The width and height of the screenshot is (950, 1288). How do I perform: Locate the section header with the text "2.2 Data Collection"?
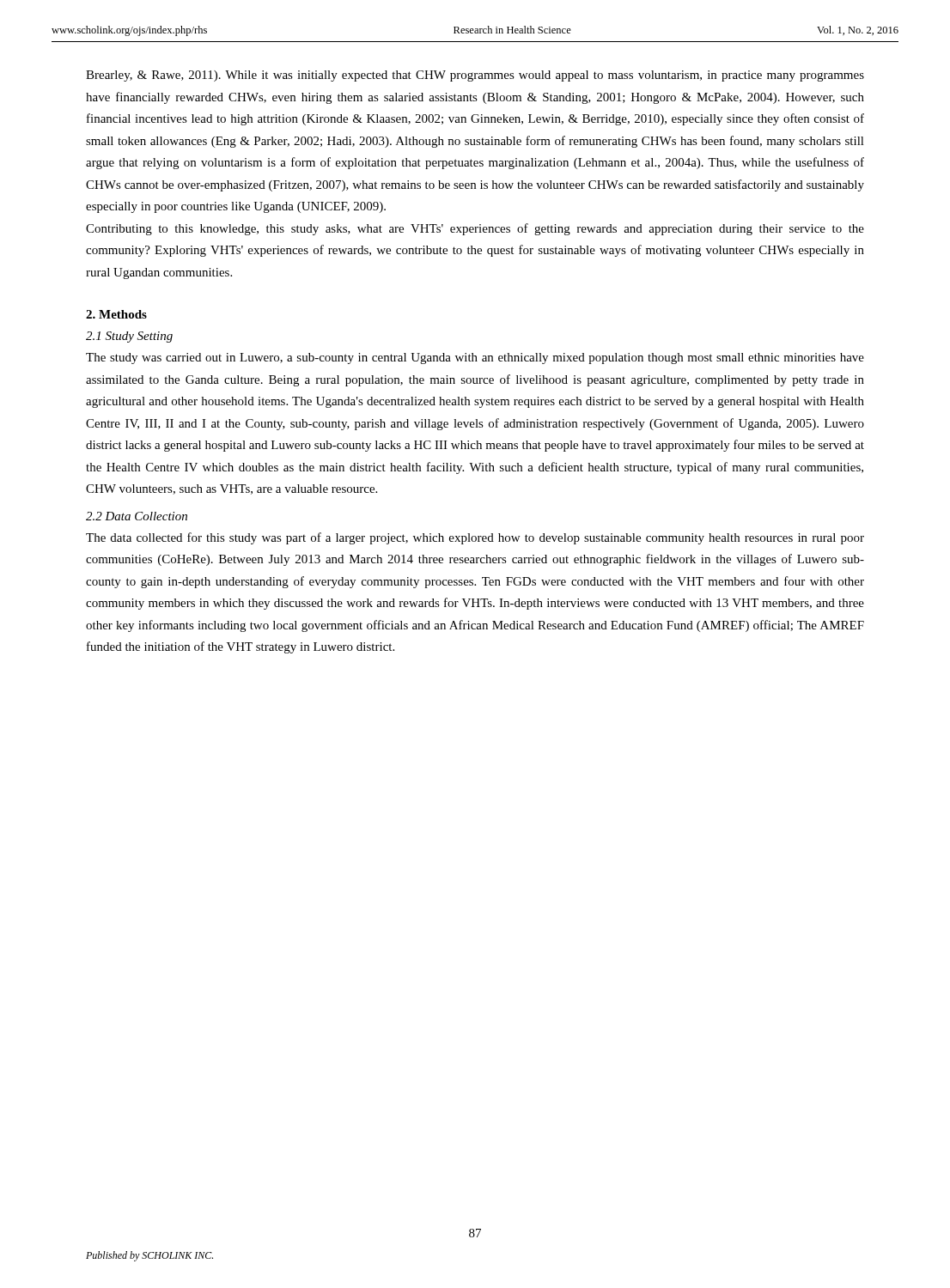(137, 516)
